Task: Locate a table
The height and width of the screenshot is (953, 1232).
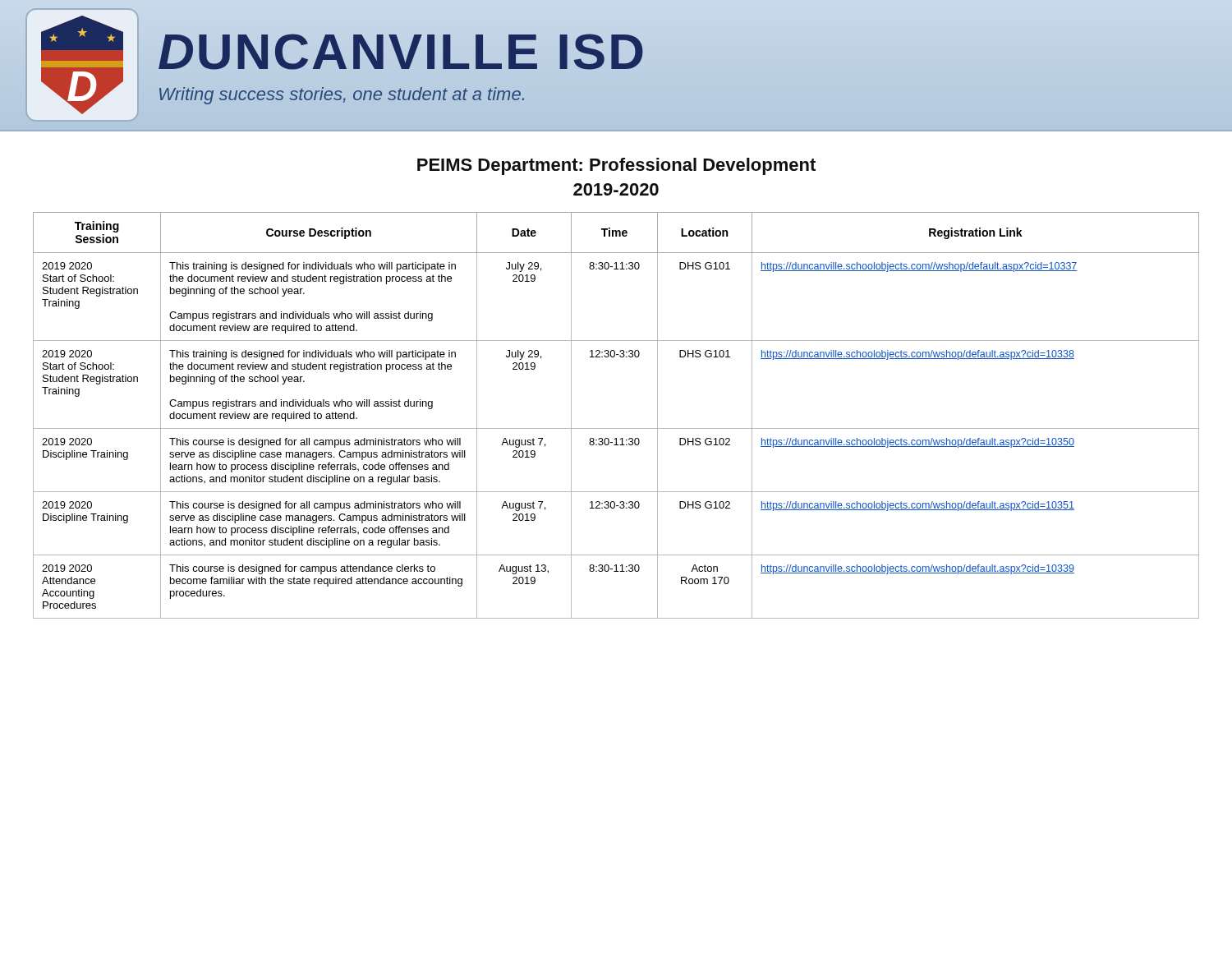Action: tap(616, 415)
